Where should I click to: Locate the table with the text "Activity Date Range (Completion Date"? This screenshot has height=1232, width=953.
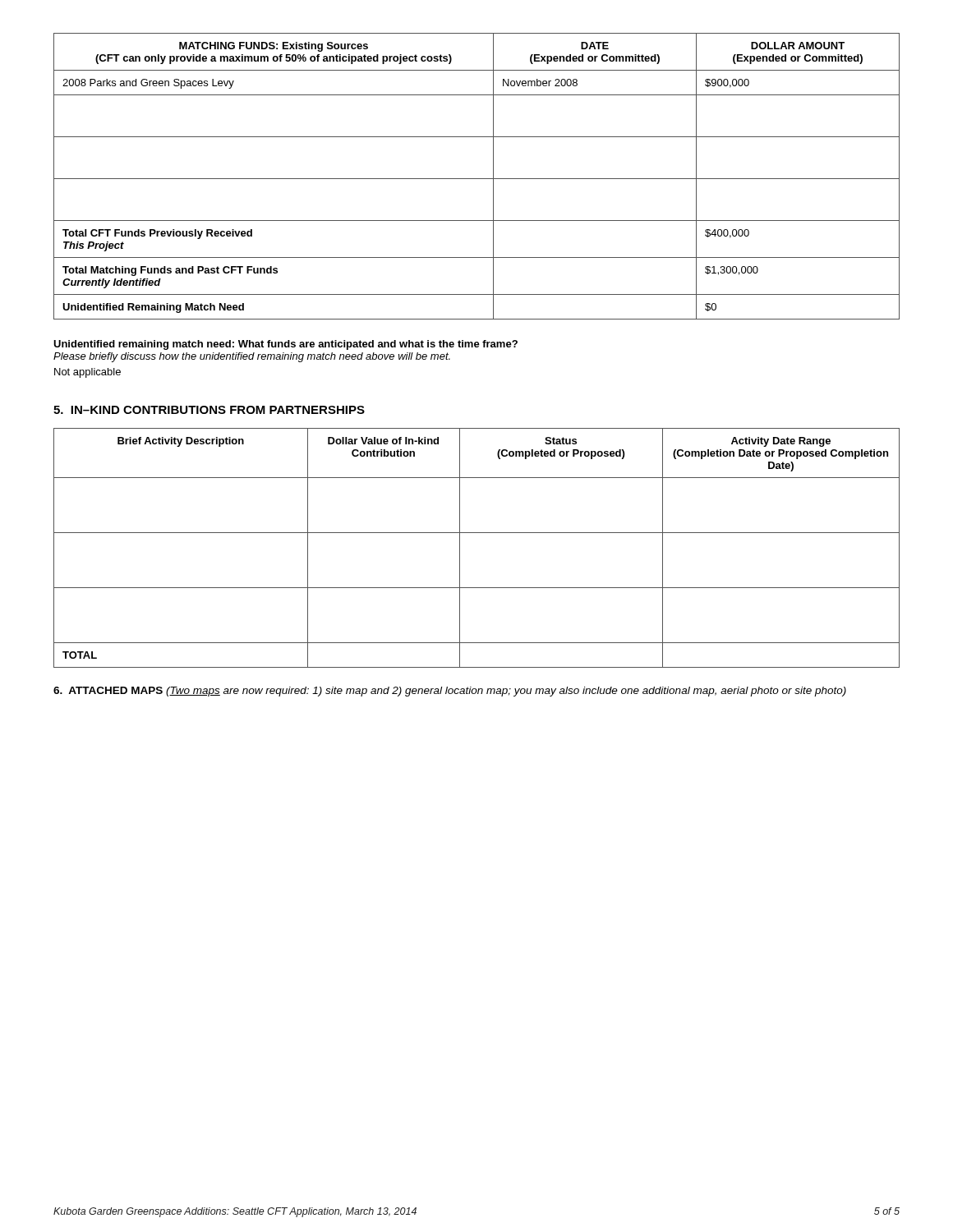pyautogui.click(x=476, y=548)
